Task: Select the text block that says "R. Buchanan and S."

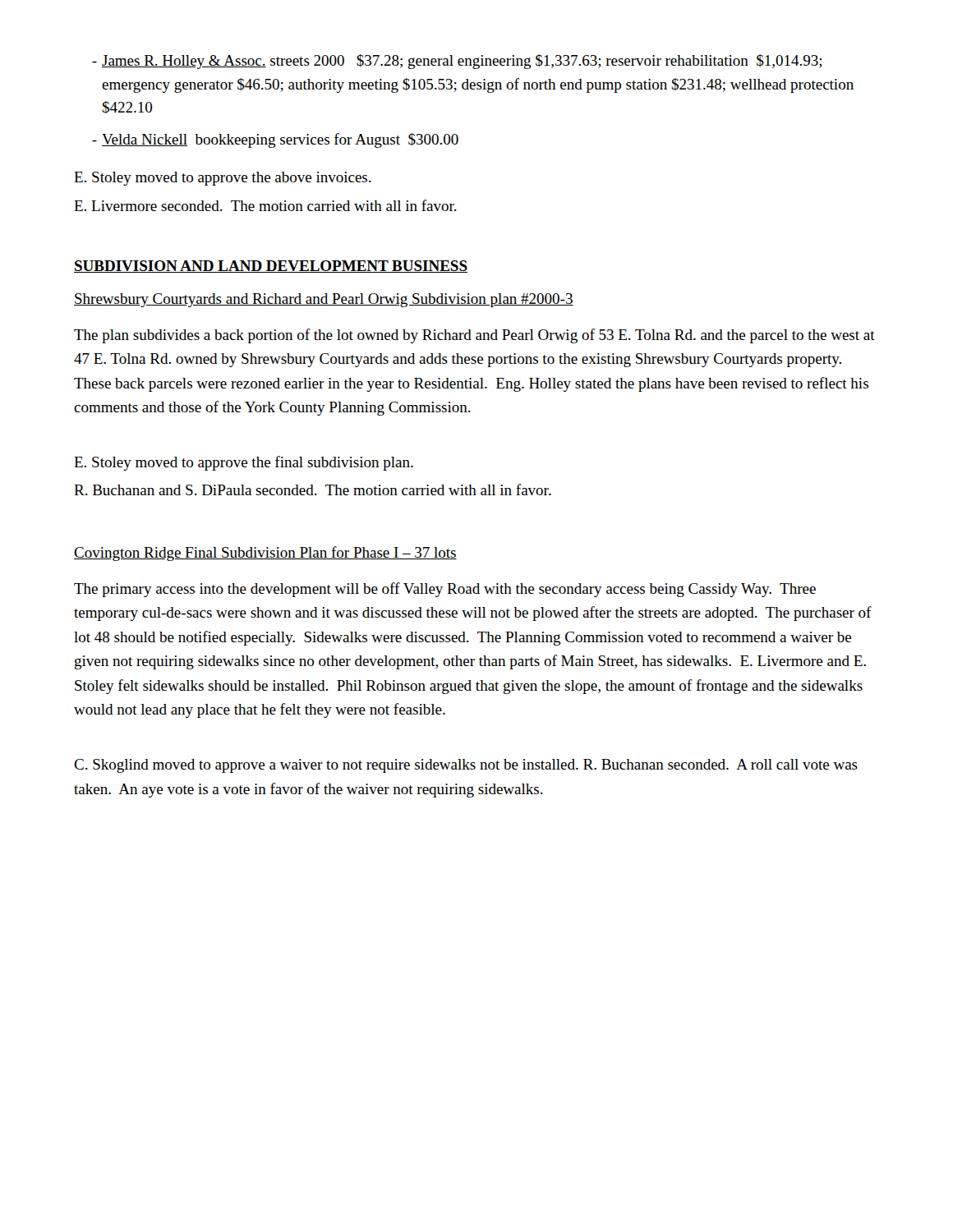Action: pyautogui.click(x=313, y=490)
